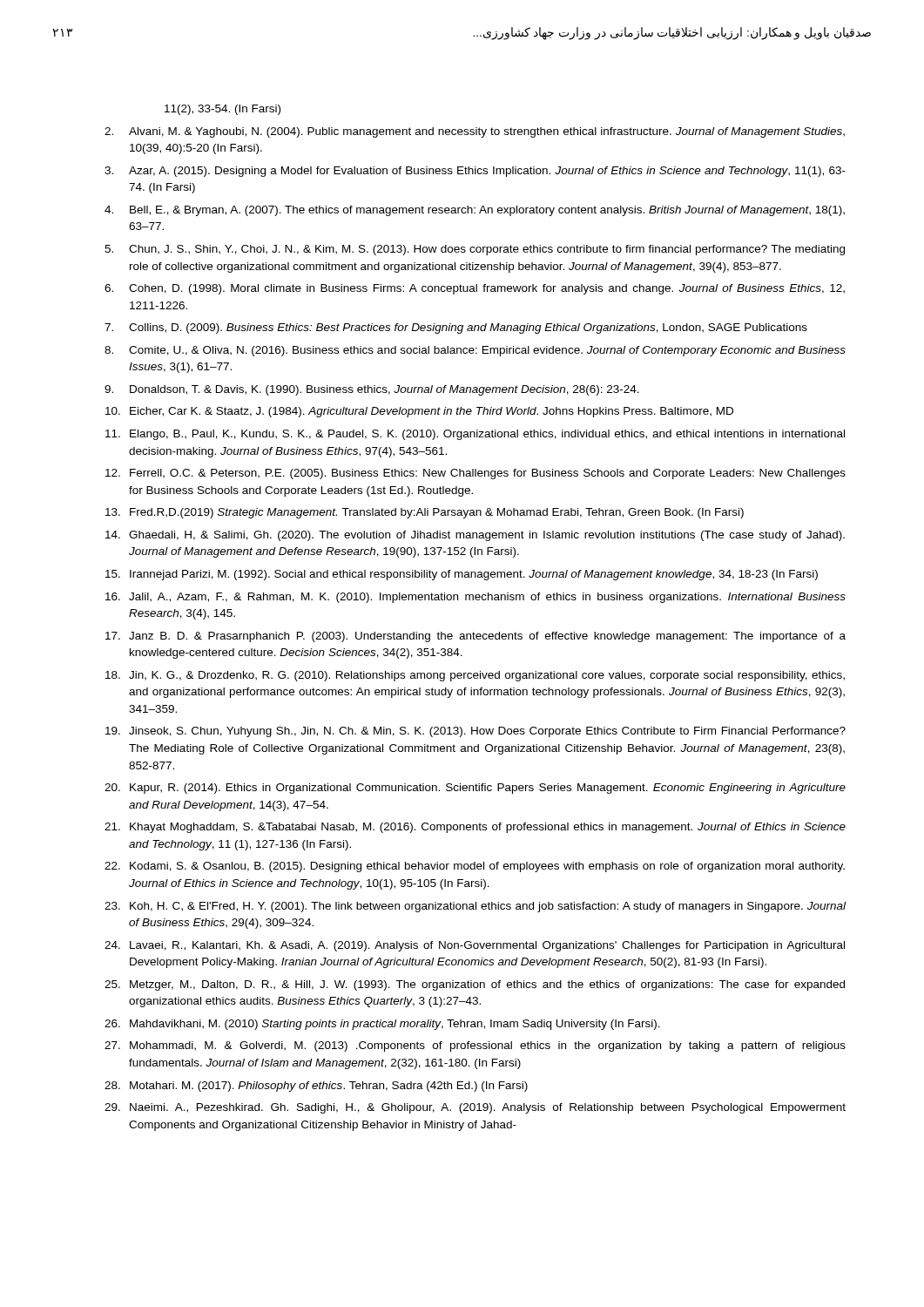This screenshot has height=1307, width=924.
Task: Locate the block of text that opens with "3. Azar, A. (2015). Designing a Model for"
Action: 475,179
